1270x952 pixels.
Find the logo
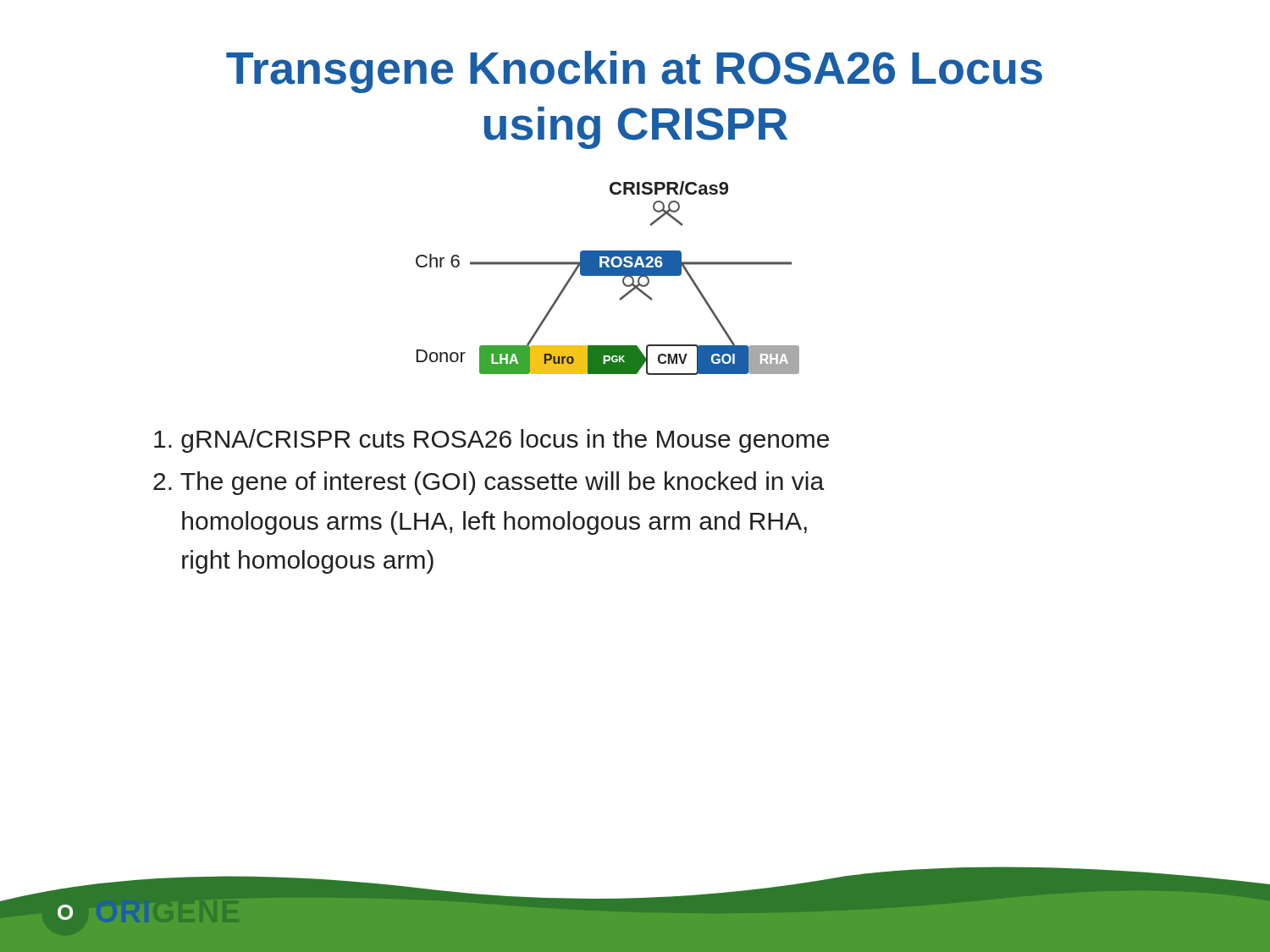click(x=141, y=912)
